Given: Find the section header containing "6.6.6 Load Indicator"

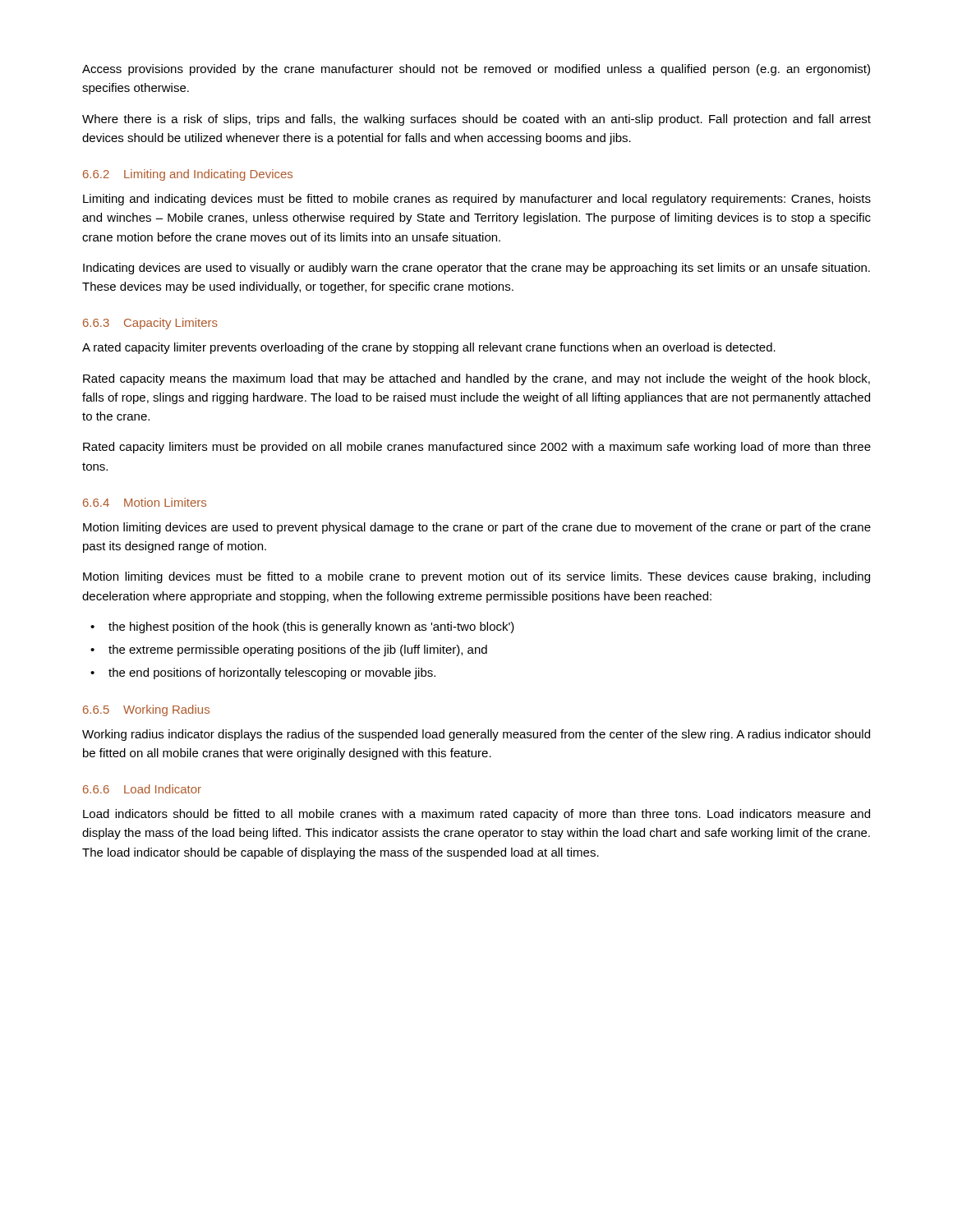Looking at the screenshot, I should tap(142, 789).
